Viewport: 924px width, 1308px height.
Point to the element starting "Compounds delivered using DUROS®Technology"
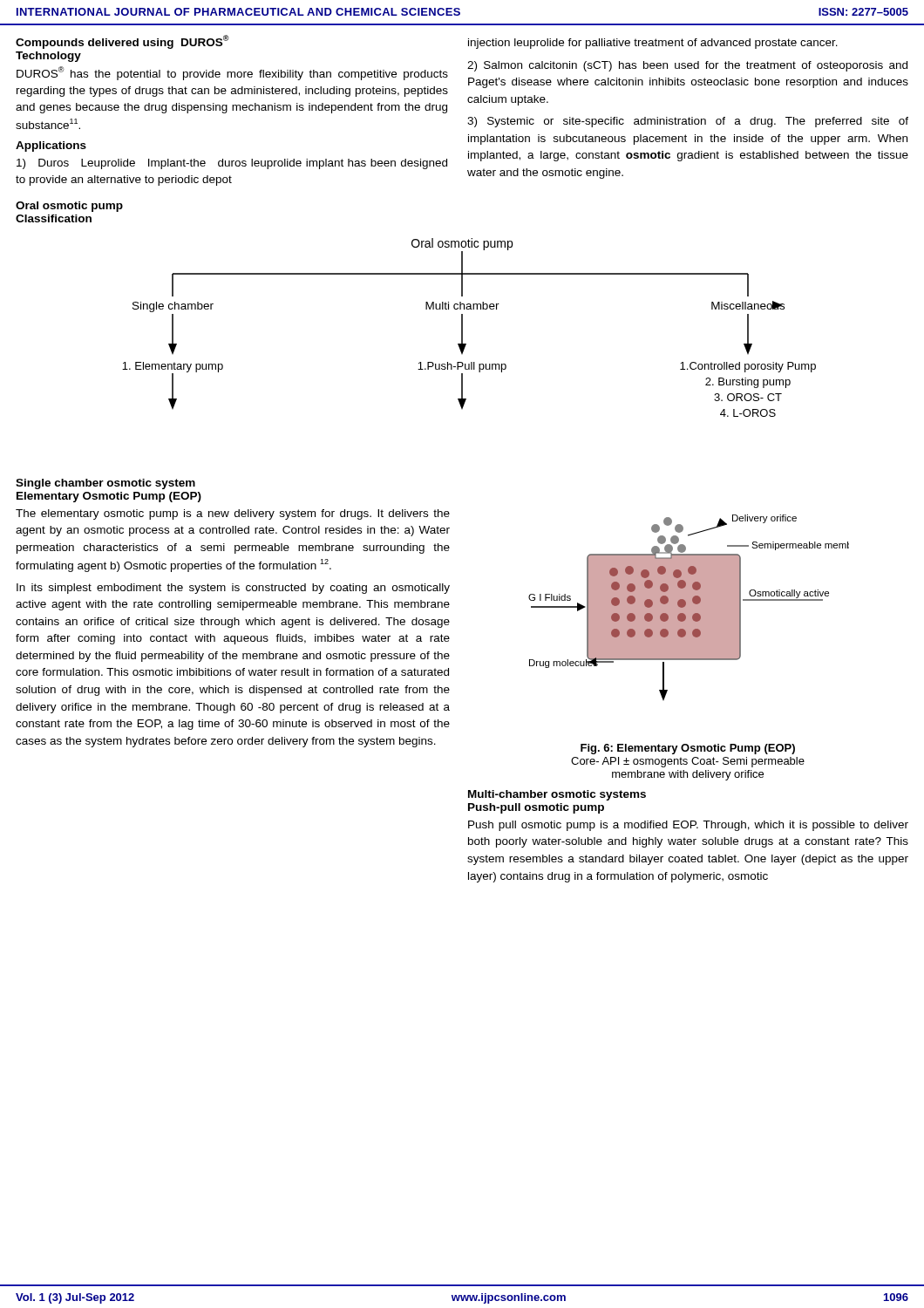click(122, 48)
